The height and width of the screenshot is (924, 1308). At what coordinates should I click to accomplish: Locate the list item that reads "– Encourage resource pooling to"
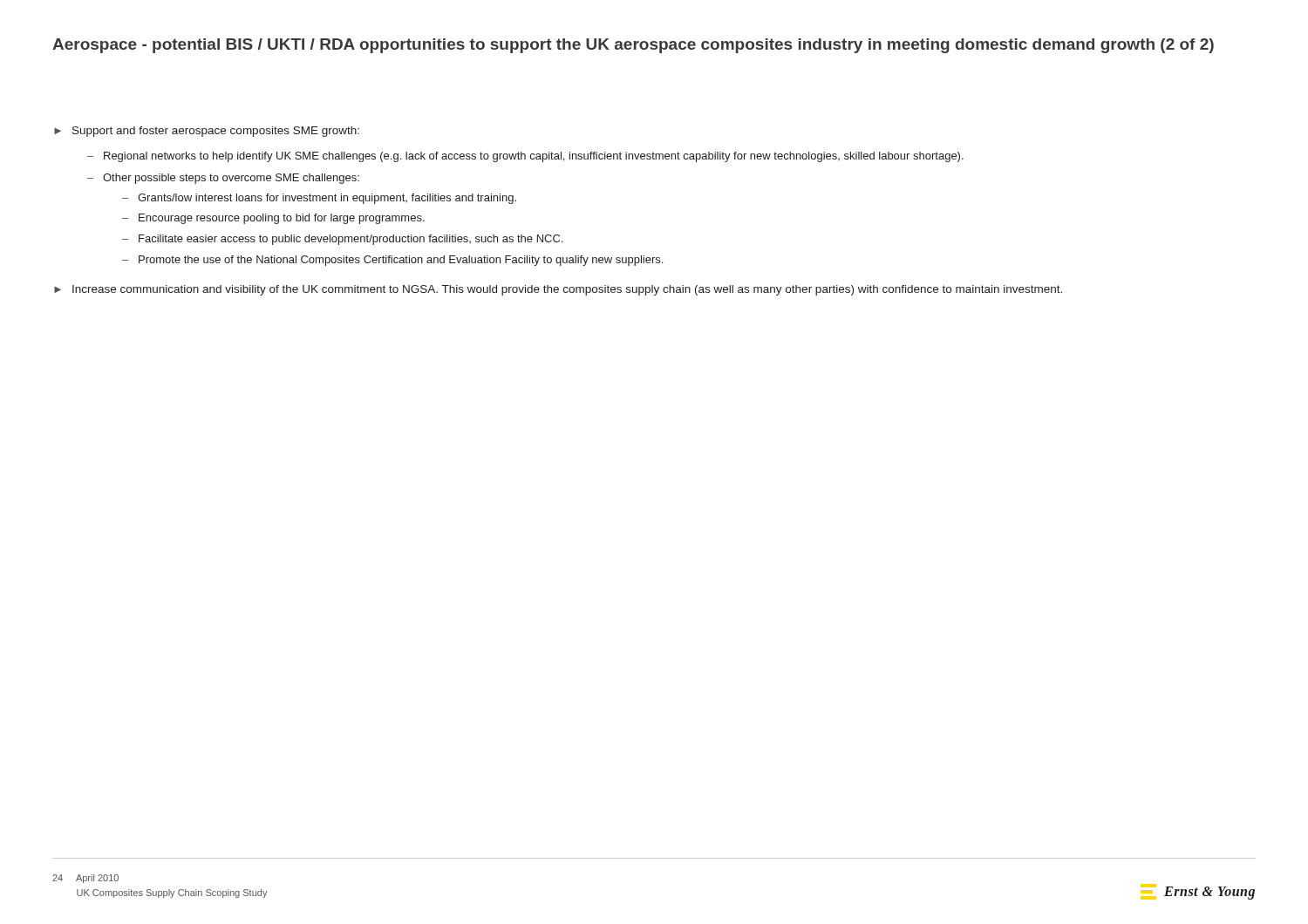[x=273, y=219]
